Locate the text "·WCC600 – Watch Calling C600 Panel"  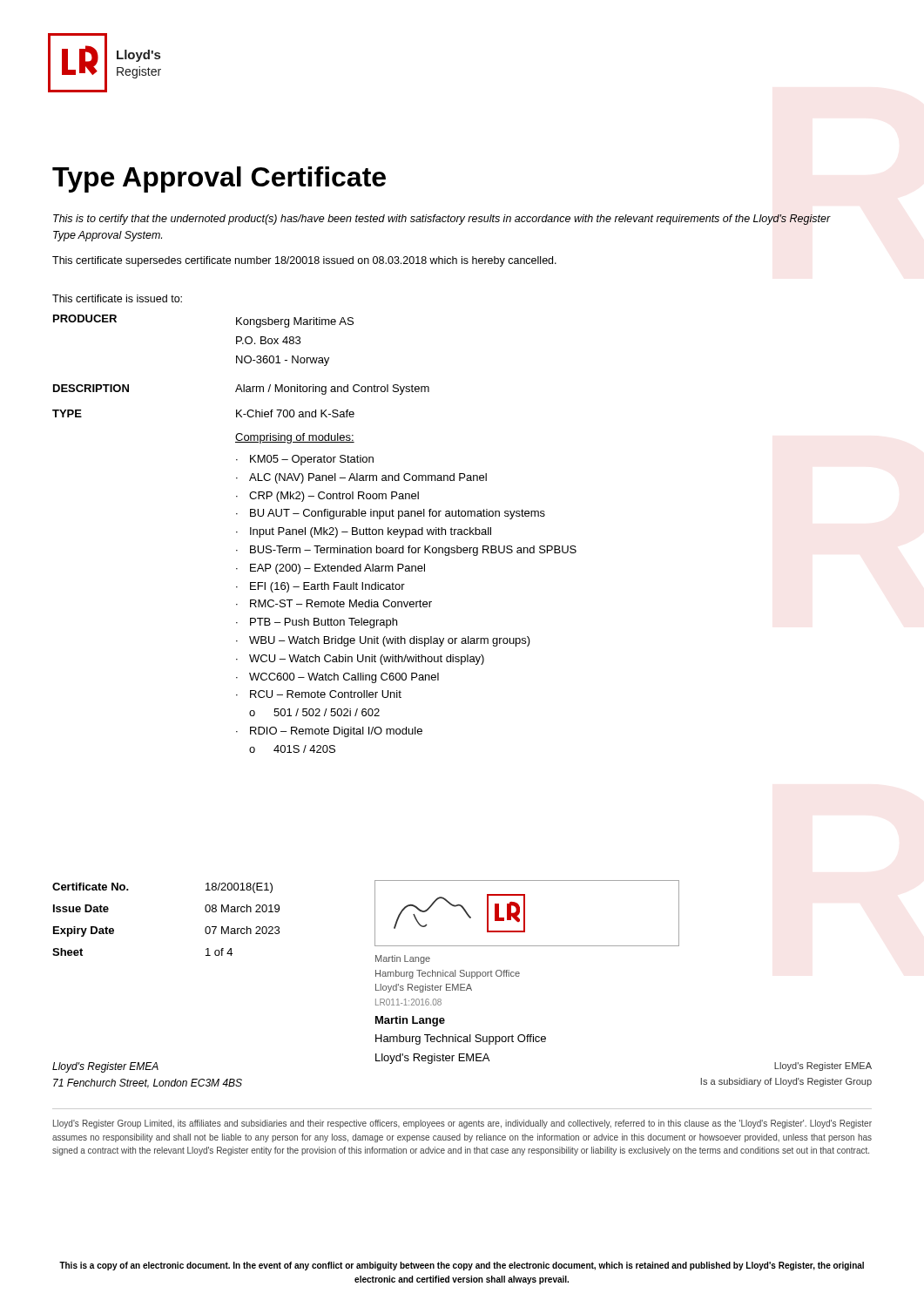pos(337,677)
